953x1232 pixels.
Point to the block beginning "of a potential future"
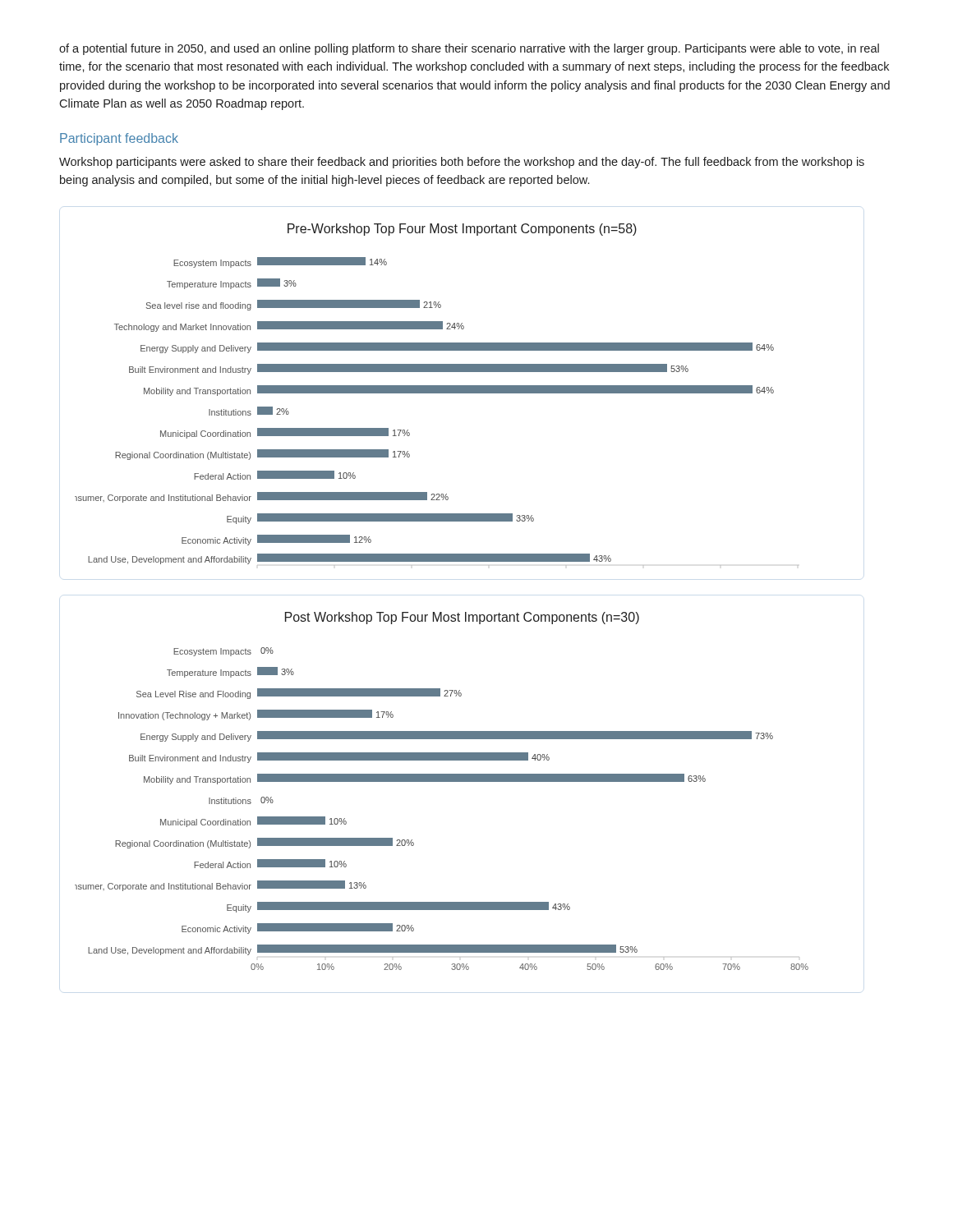click(475, 76)
